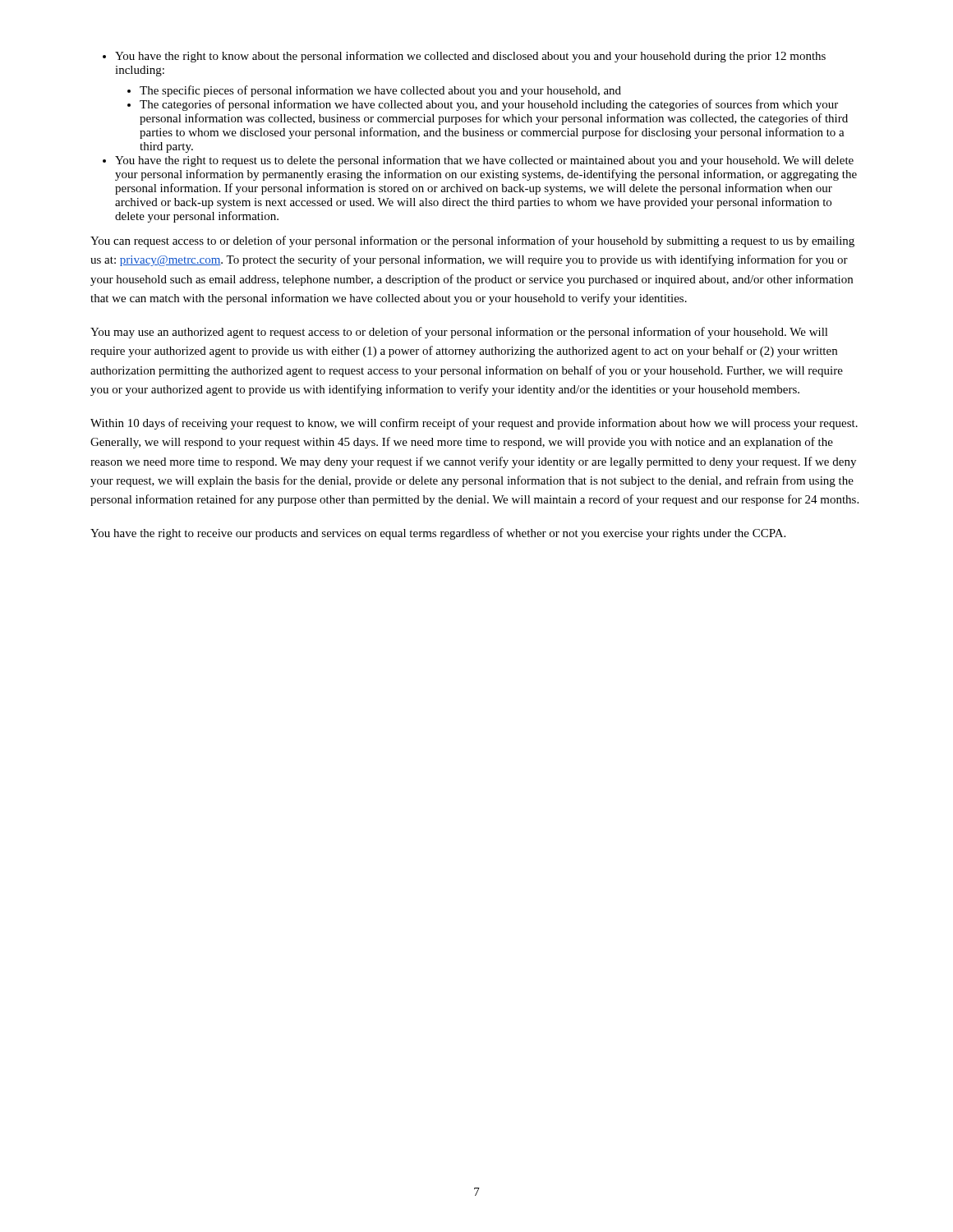
Task: Where is the passage that starts "You can request access to or deletion"?
Action: coord(473,269)
